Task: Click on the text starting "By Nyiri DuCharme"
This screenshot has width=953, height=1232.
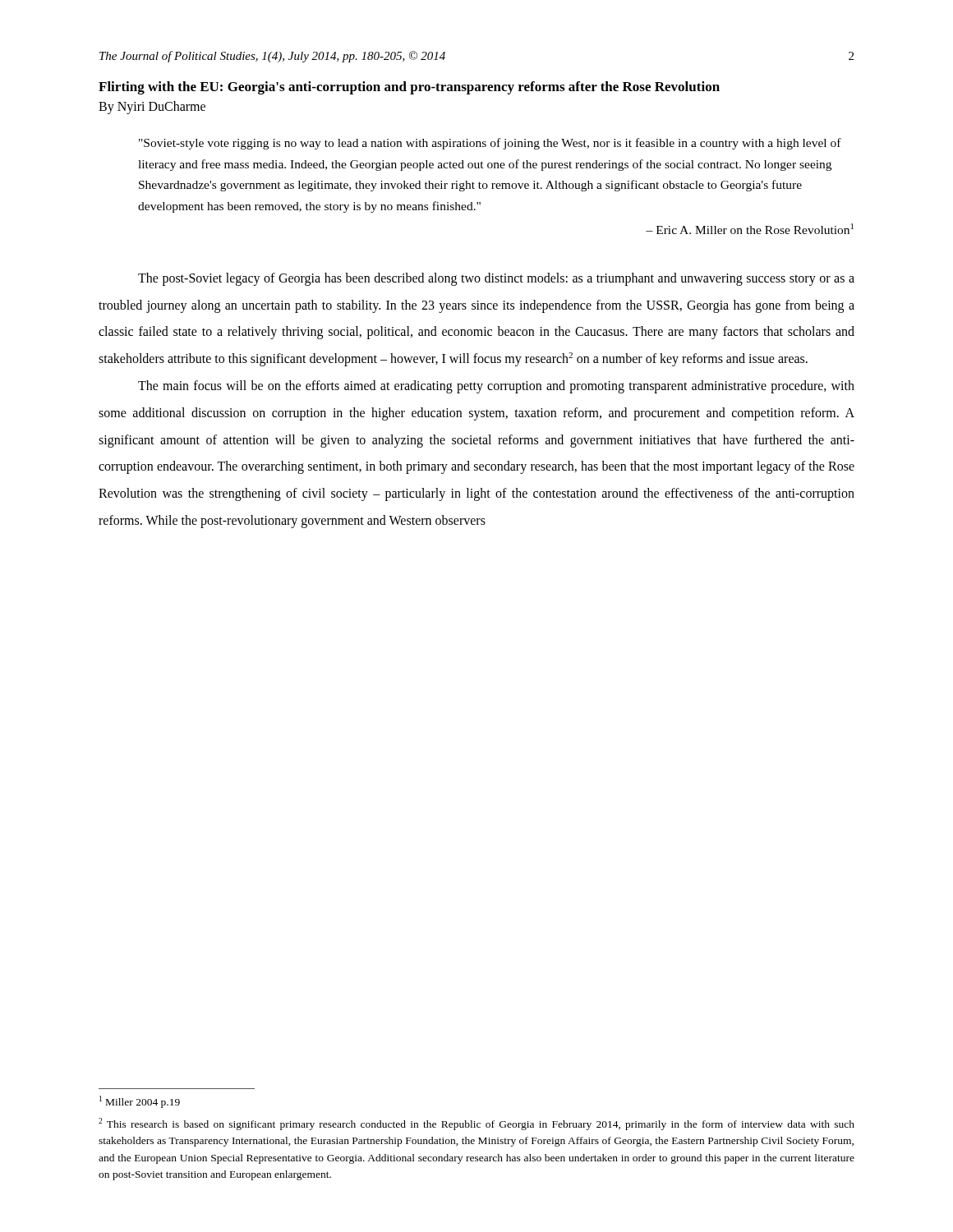Action: (x=152, y=106)
